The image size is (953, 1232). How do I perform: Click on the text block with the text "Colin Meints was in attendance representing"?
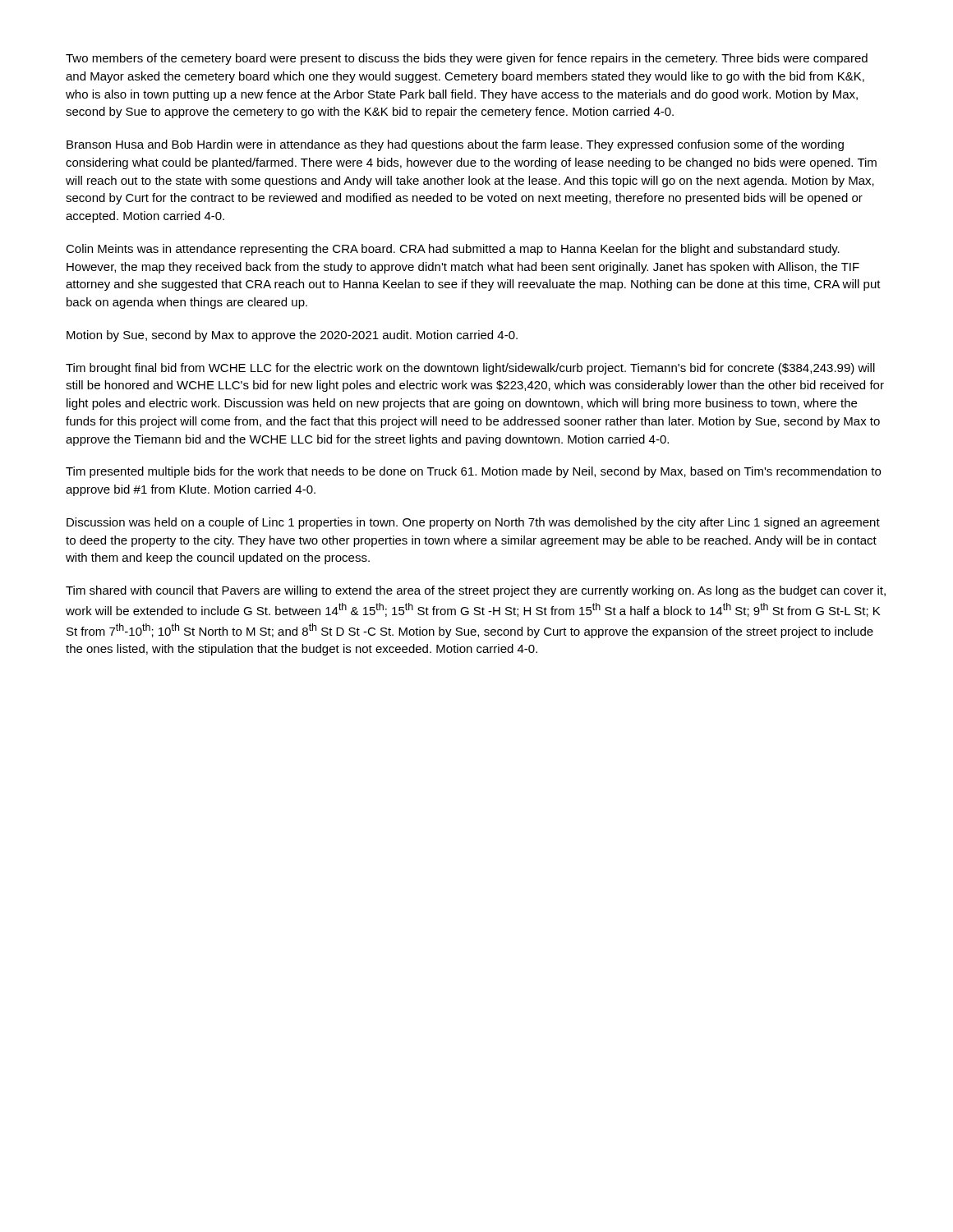[473, 275]
